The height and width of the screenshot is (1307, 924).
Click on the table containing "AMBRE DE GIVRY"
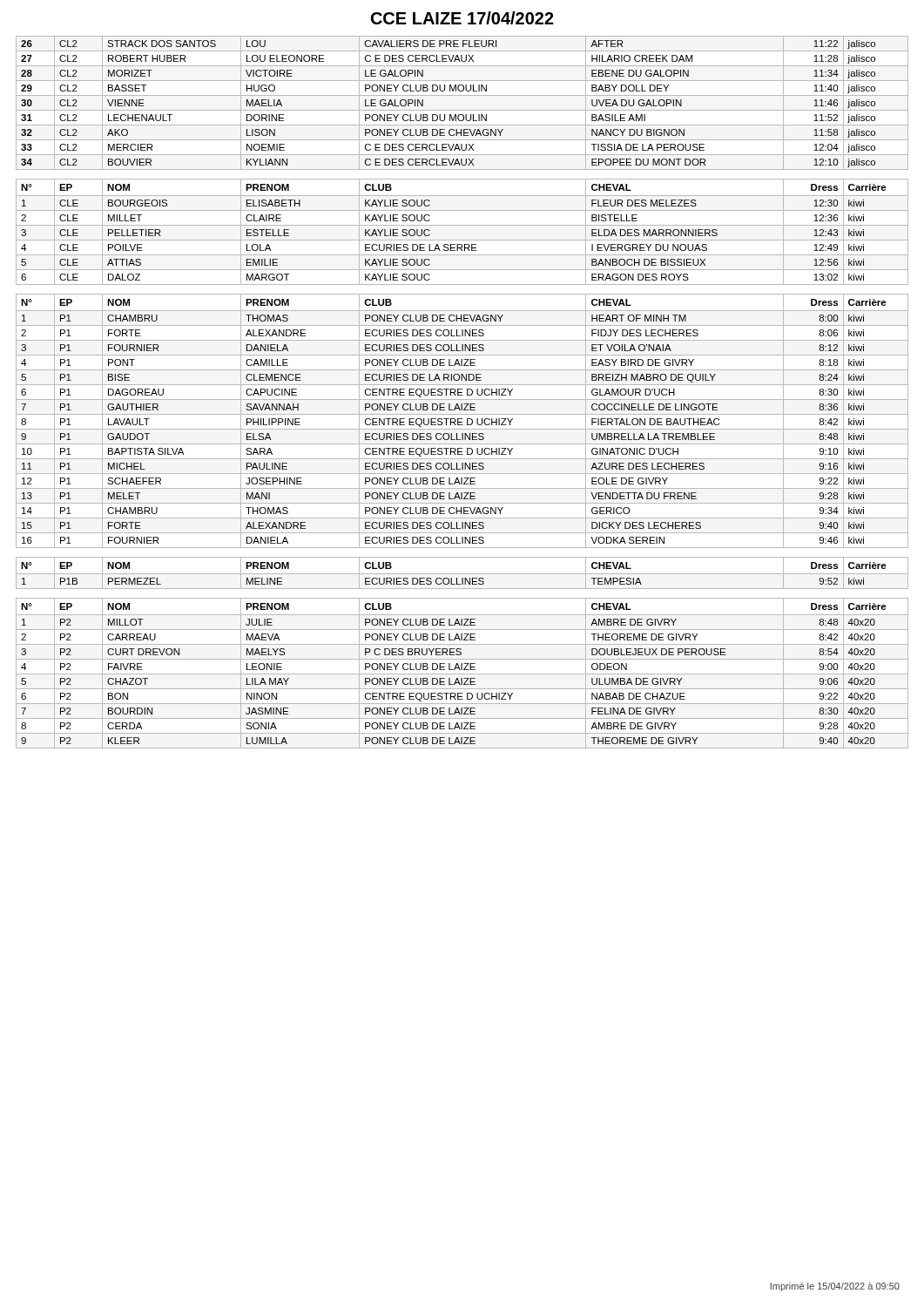click(462, 673)
